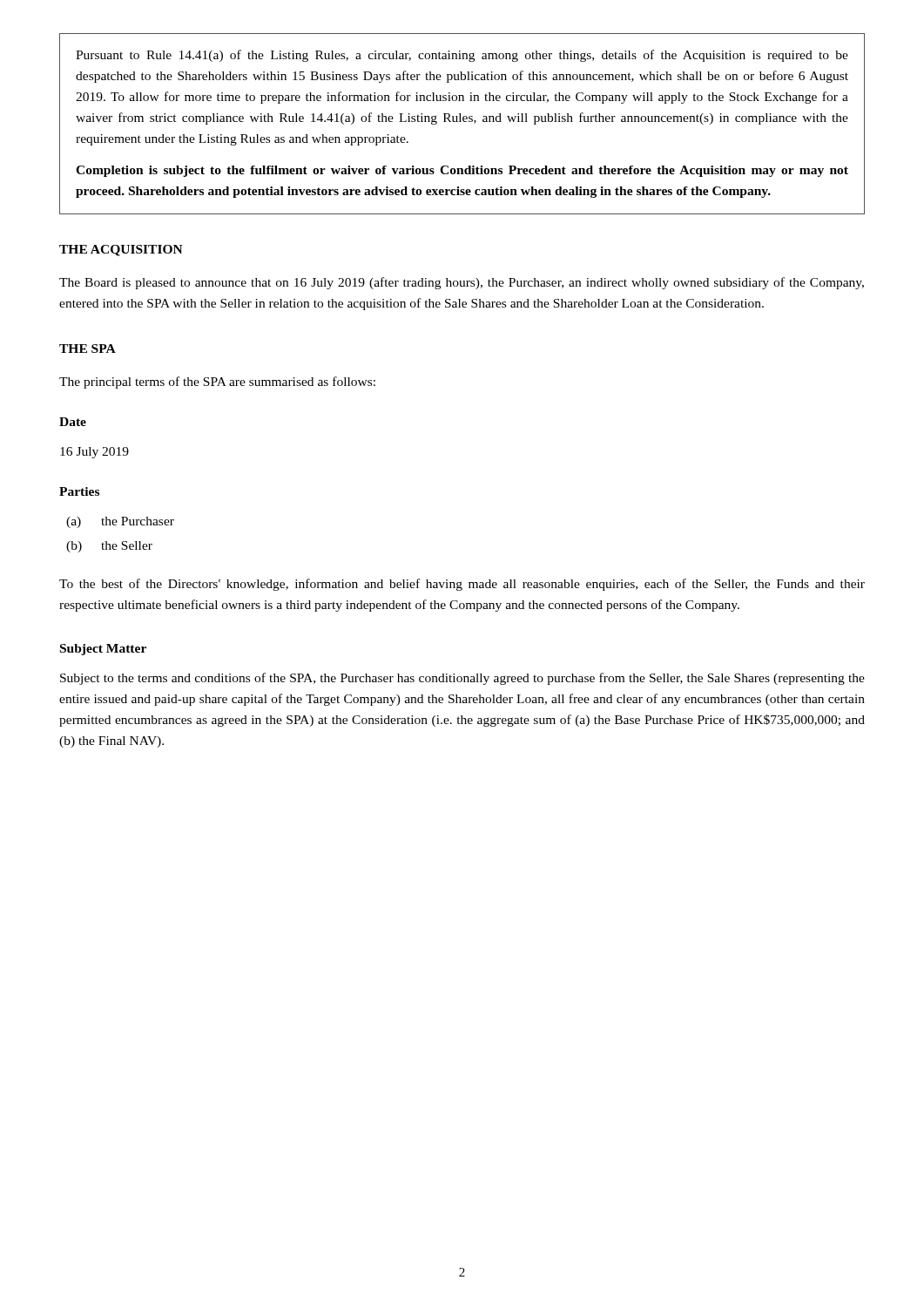Navigate to the region starting "THE SPA"
This screenshot has width=924, height=1307.
(x=87, y=348)
